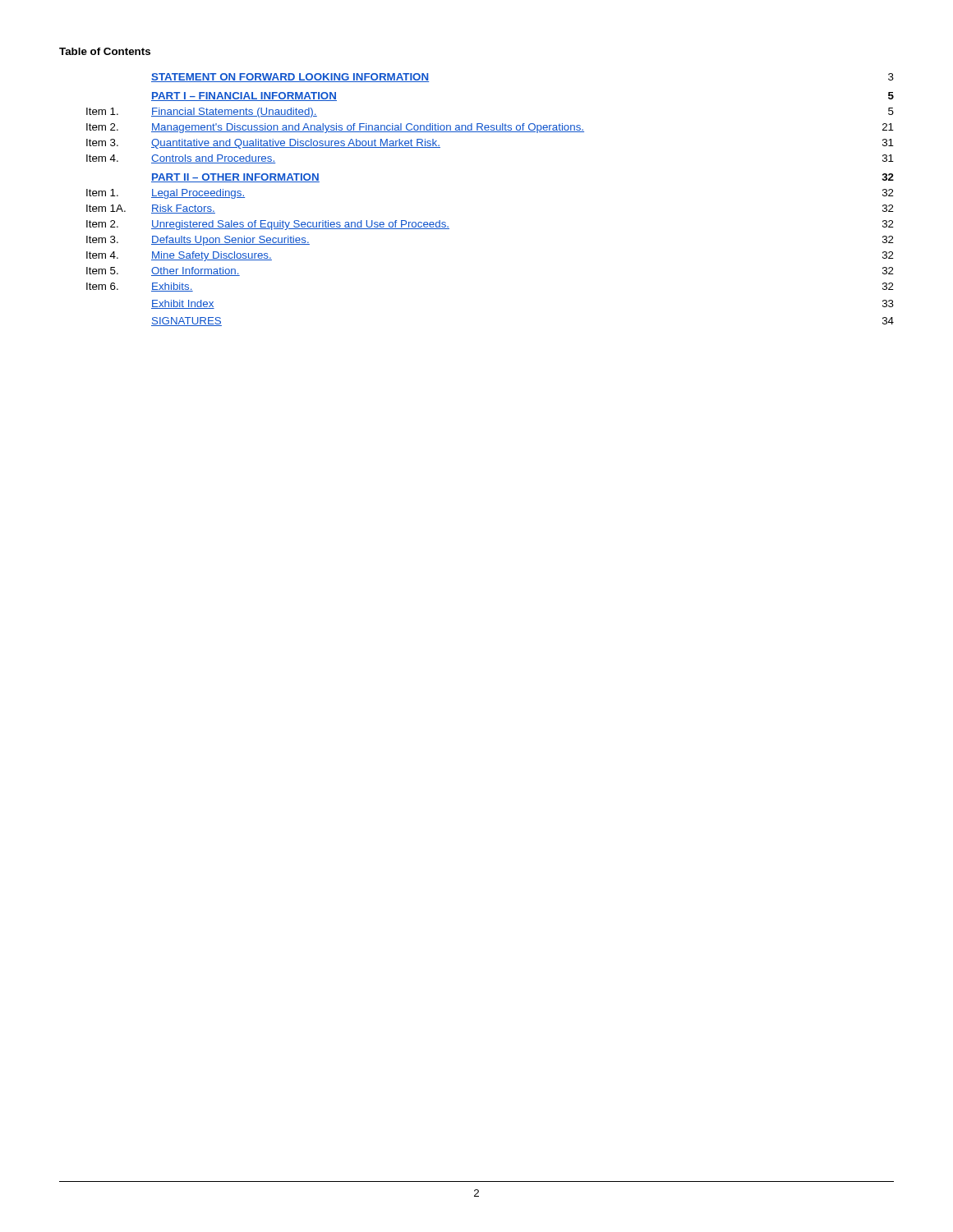Find the list item that says "Unregistered Sales of Equity Securities"

[x=300, y=224]
